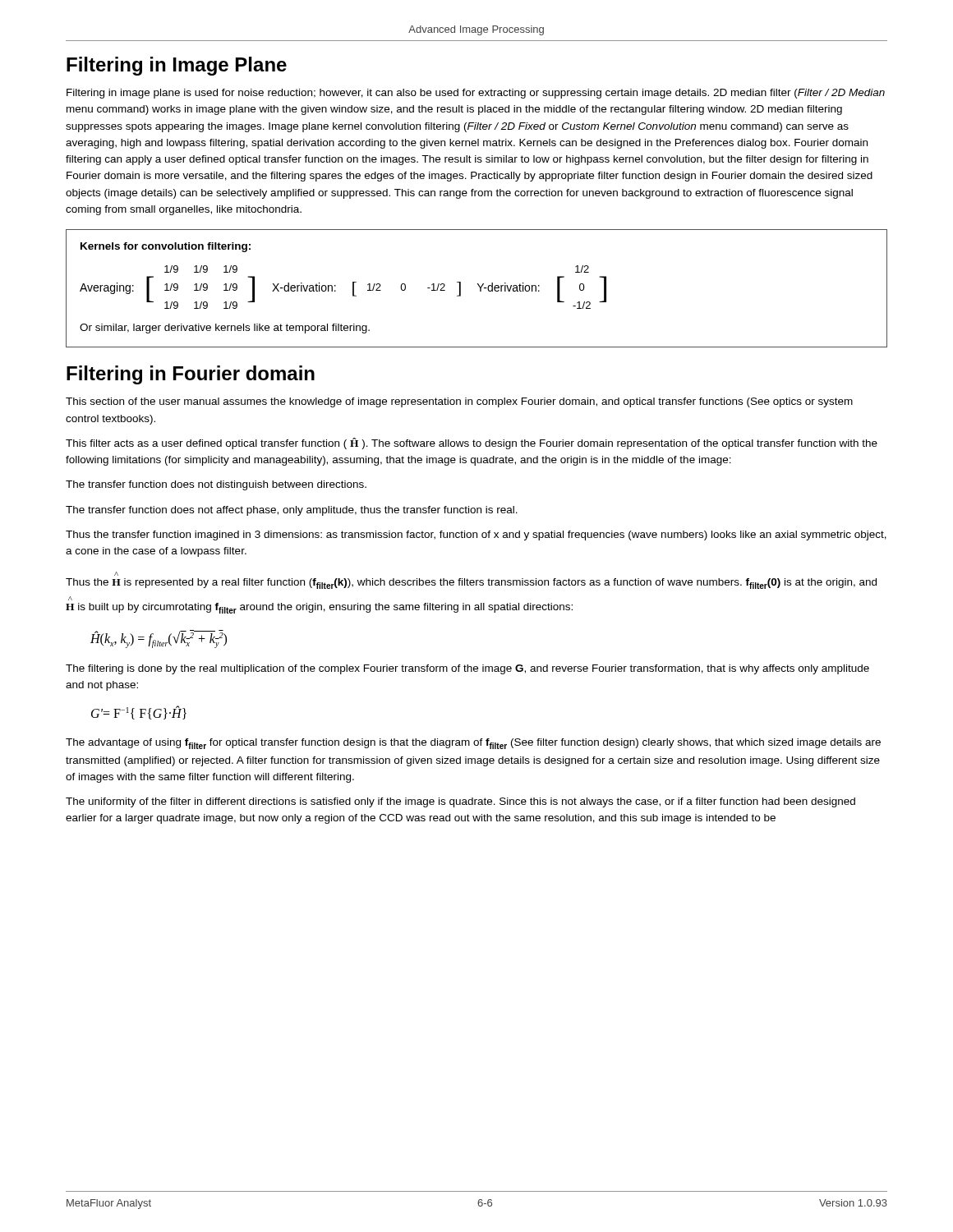The width and height of the screenshot is (953, 1232).
Task: Click where it says "Filtering in Fourier domain"
Action: [191, 374]
